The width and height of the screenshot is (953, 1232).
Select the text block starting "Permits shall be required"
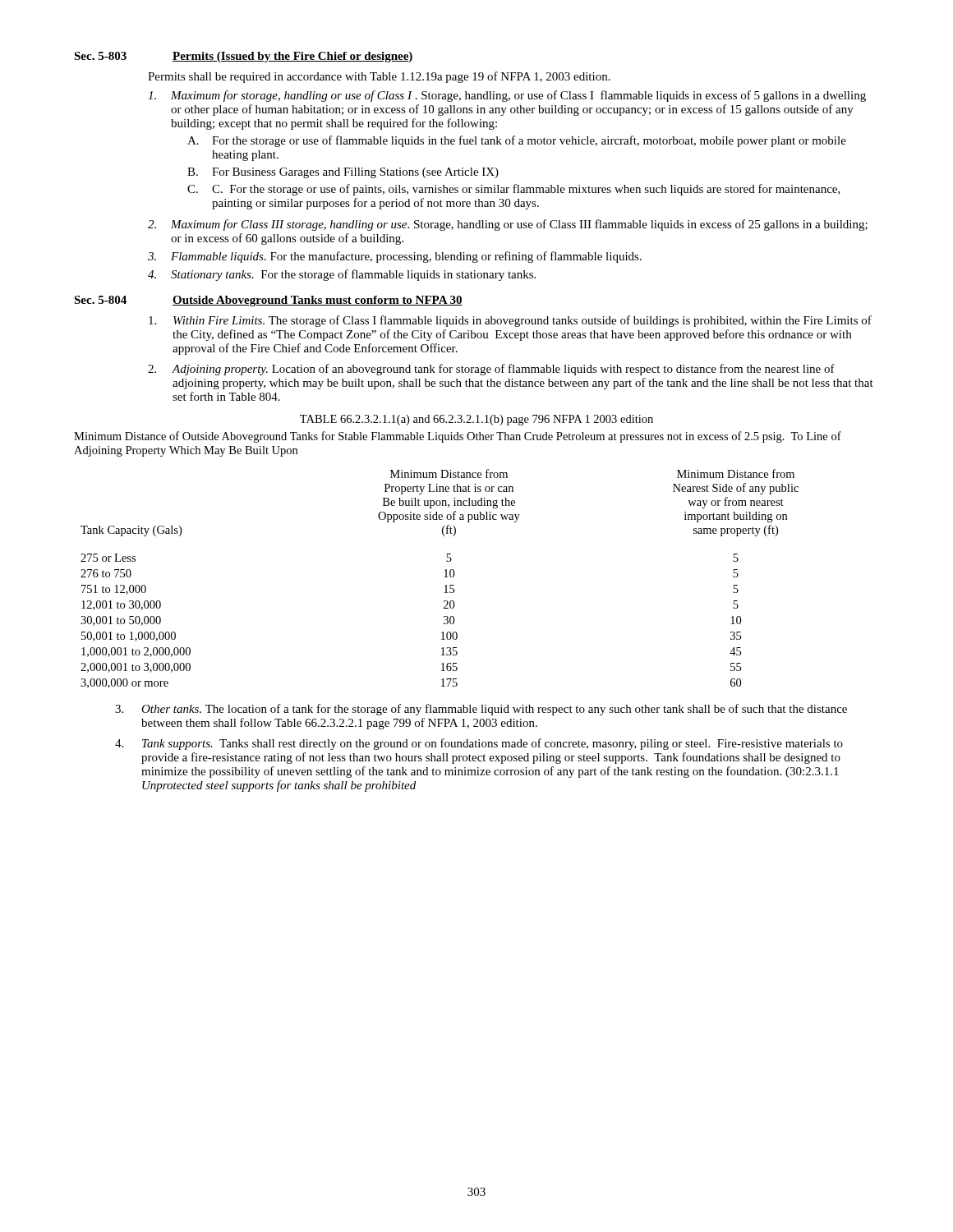coord(379,76)
